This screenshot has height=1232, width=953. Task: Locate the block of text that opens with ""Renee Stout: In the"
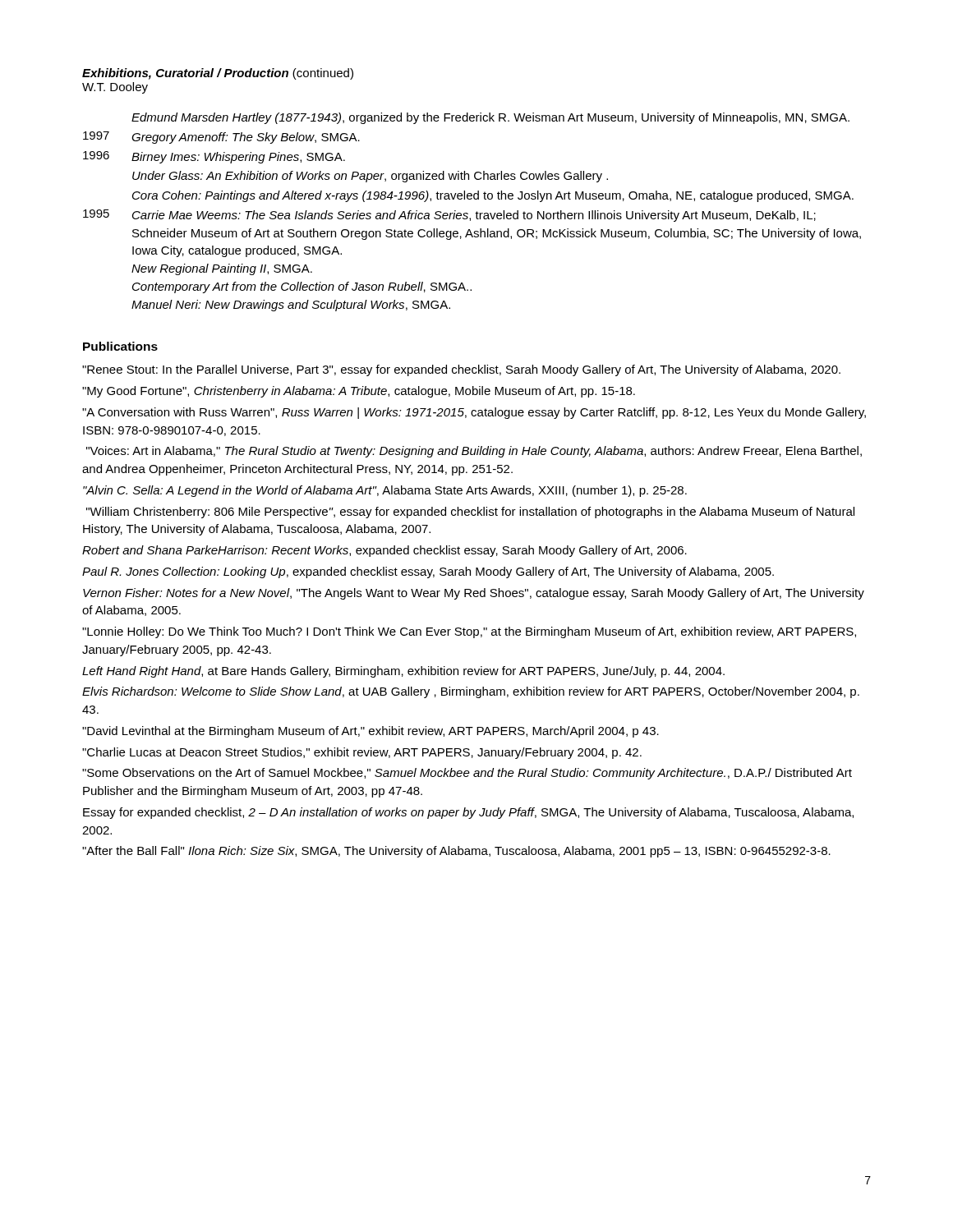461,370
